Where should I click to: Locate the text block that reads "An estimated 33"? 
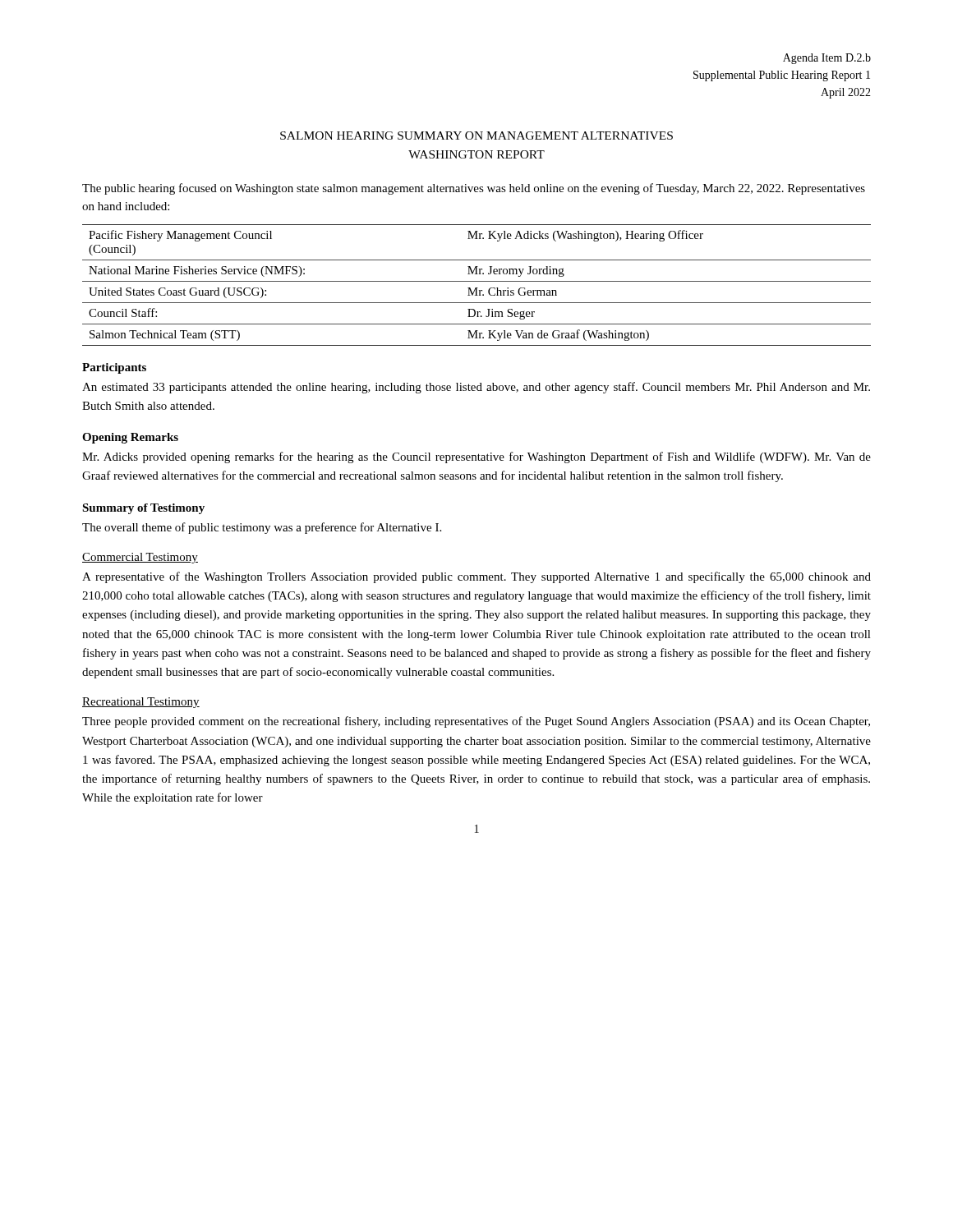click(476, 396)
